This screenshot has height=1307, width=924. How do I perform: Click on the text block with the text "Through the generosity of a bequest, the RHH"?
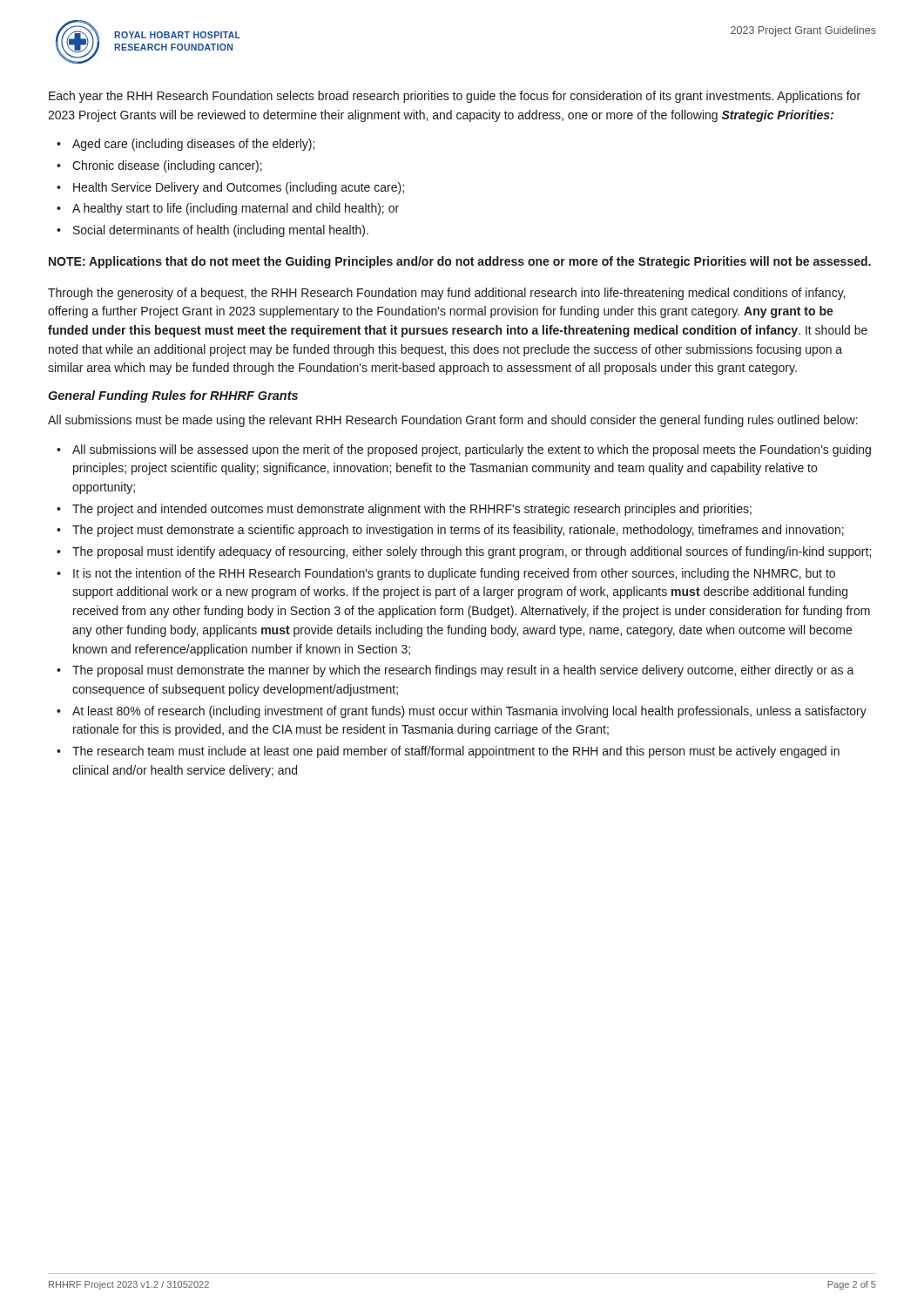coord(458,330)
